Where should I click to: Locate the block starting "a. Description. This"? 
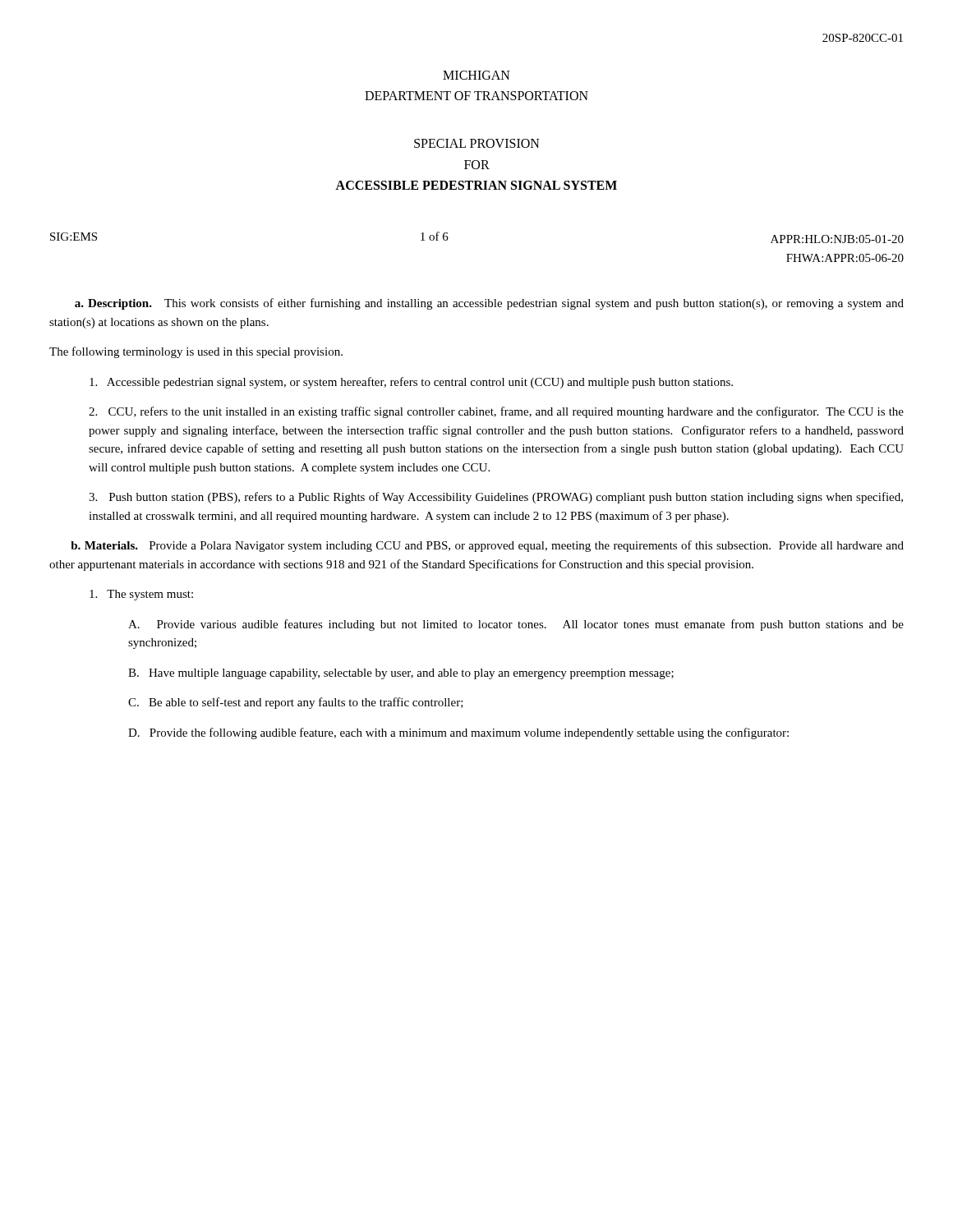click(x=476, y=312)
